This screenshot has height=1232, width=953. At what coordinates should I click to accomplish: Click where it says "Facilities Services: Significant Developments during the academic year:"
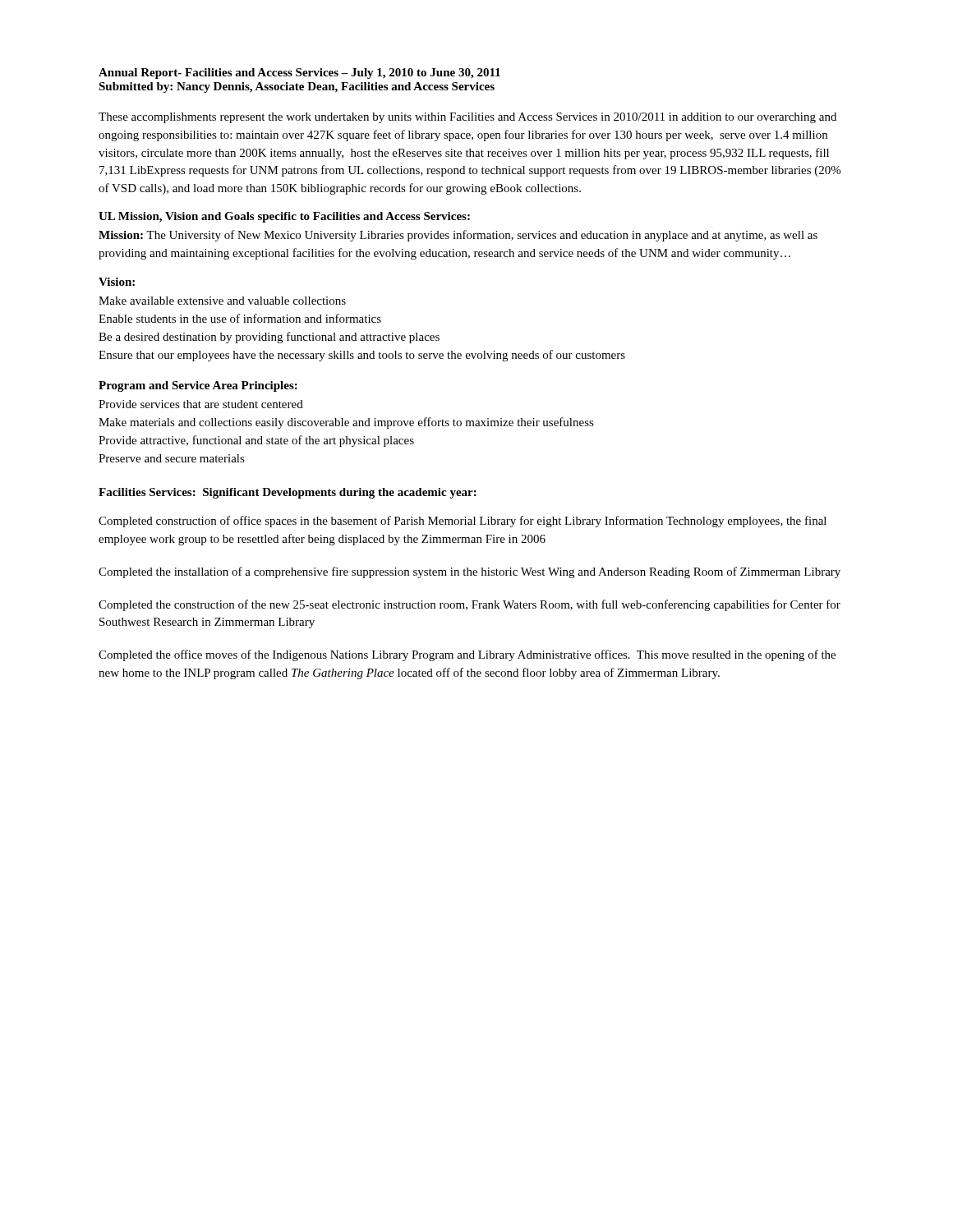[x=288, y=492]
